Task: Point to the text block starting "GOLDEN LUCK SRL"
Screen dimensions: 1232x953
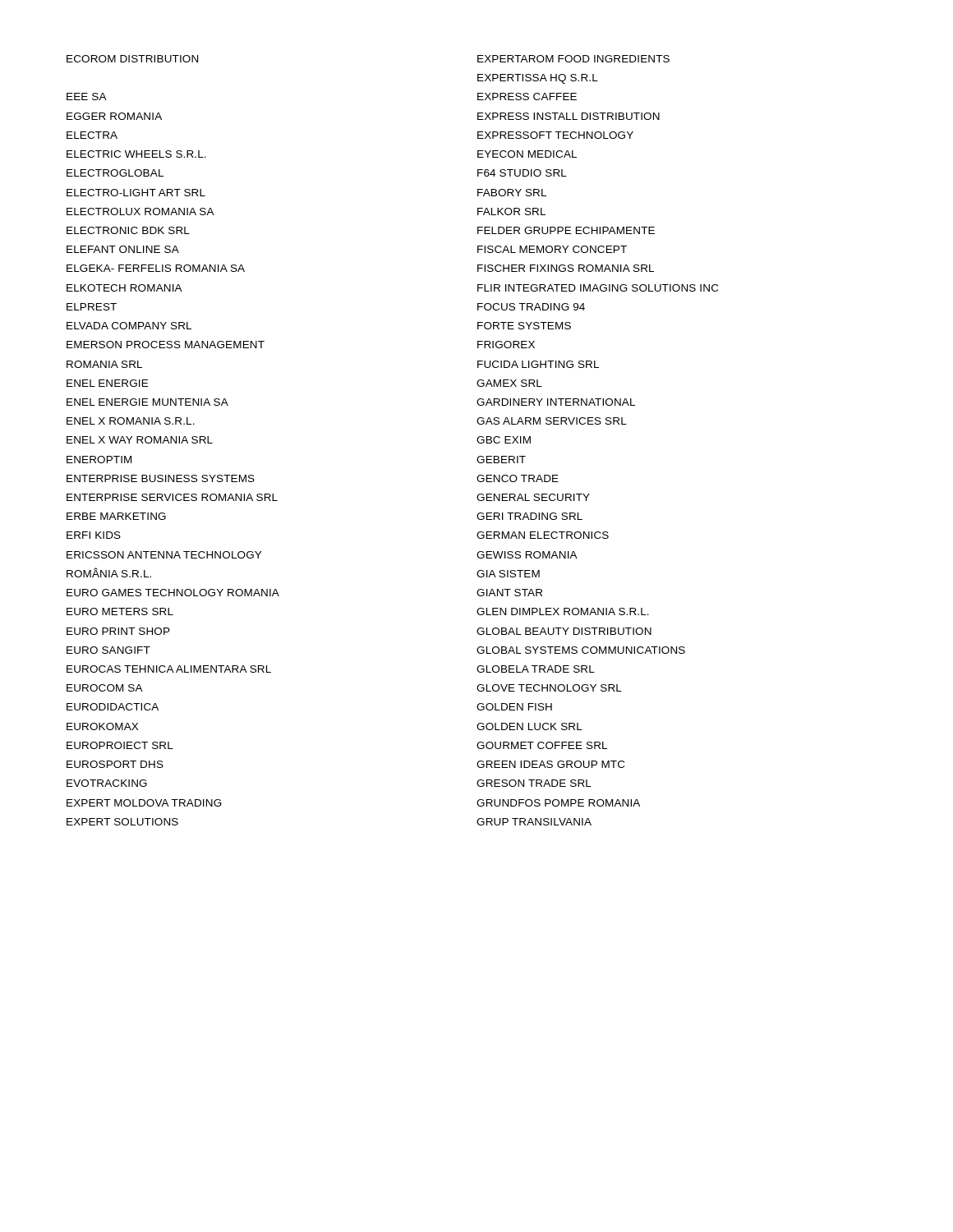Action: click(529, 726)
